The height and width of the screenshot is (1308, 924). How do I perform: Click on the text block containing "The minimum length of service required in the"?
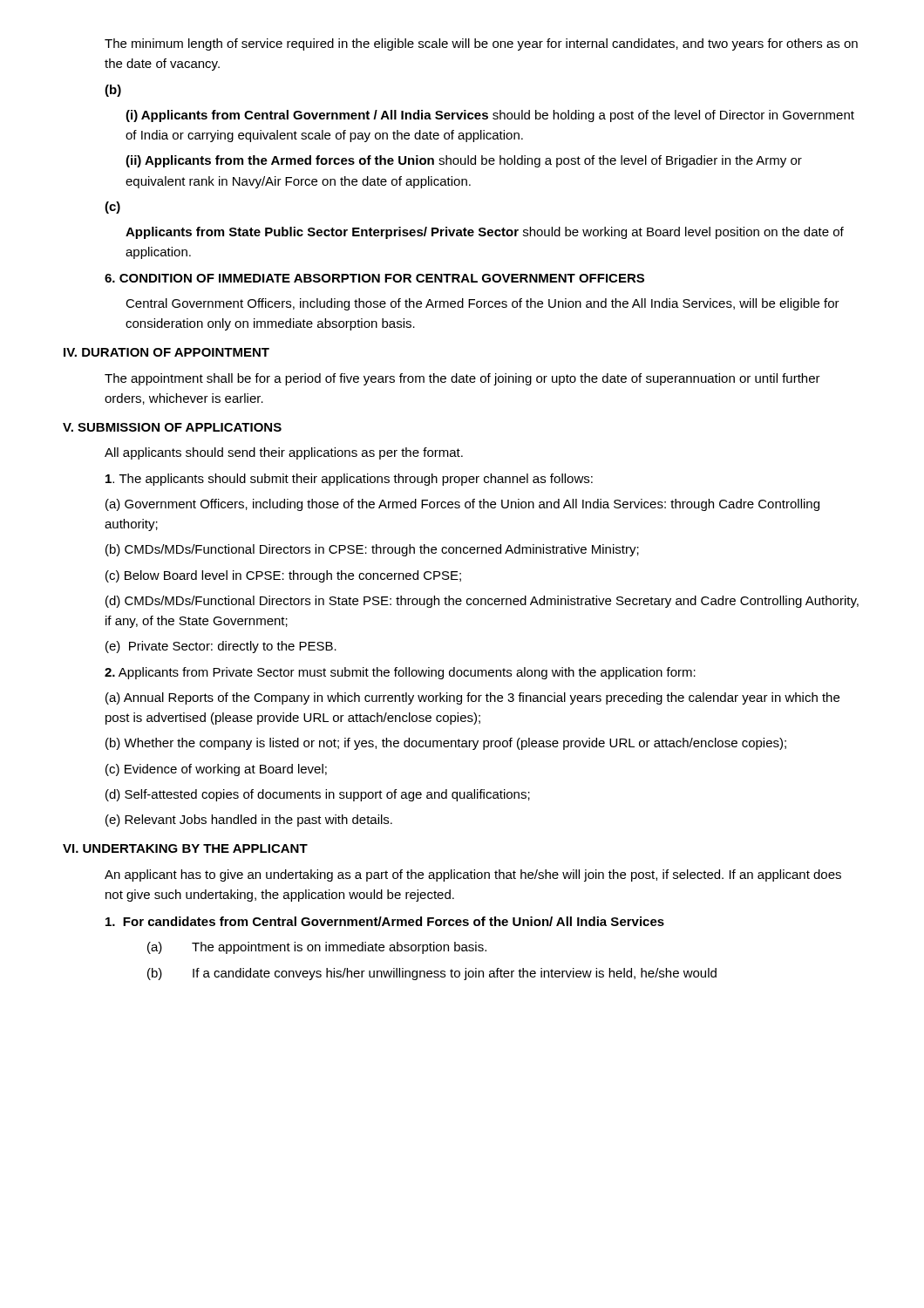[481, 53]
